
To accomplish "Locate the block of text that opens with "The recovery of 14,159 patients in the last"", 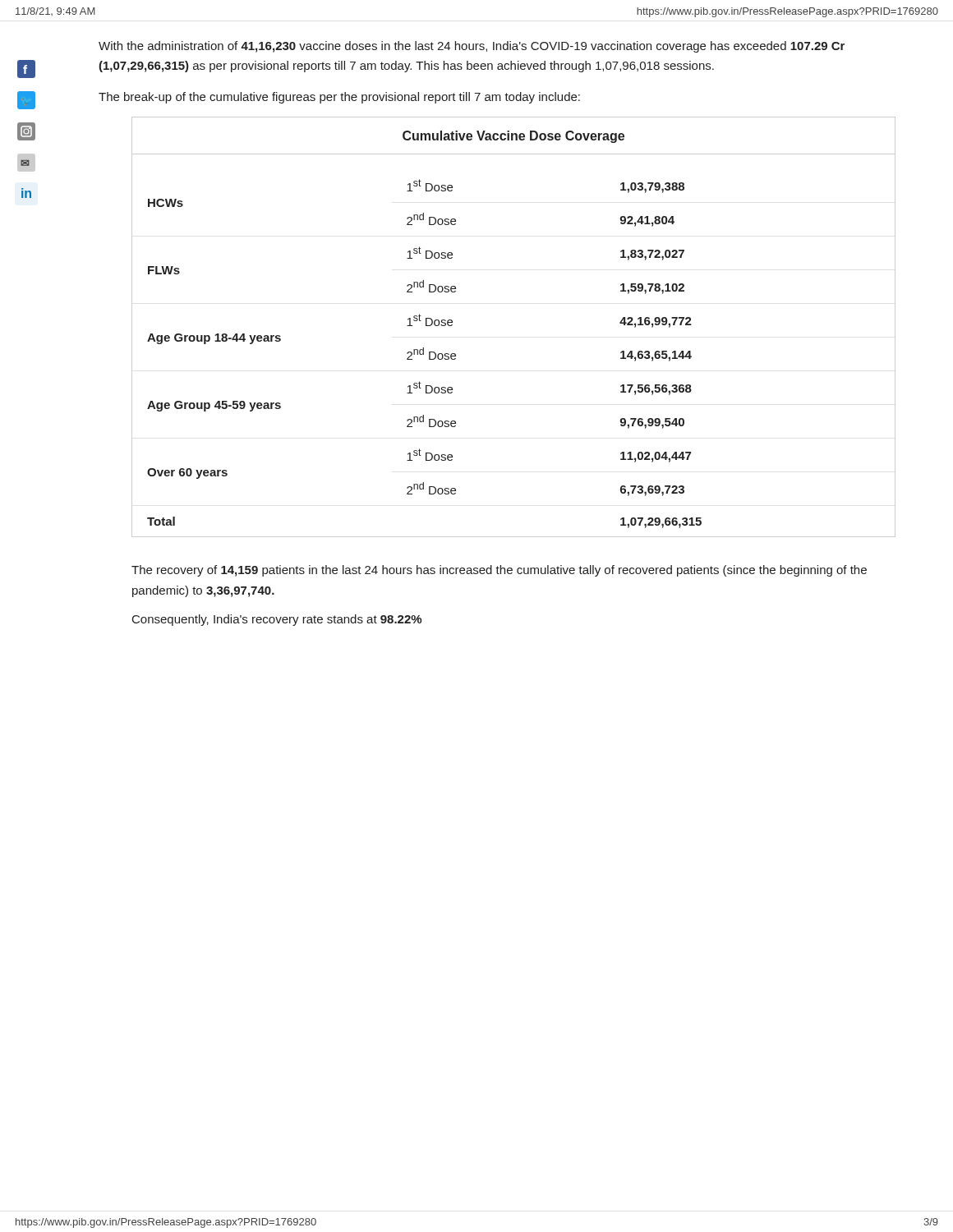I will [499, 580].
